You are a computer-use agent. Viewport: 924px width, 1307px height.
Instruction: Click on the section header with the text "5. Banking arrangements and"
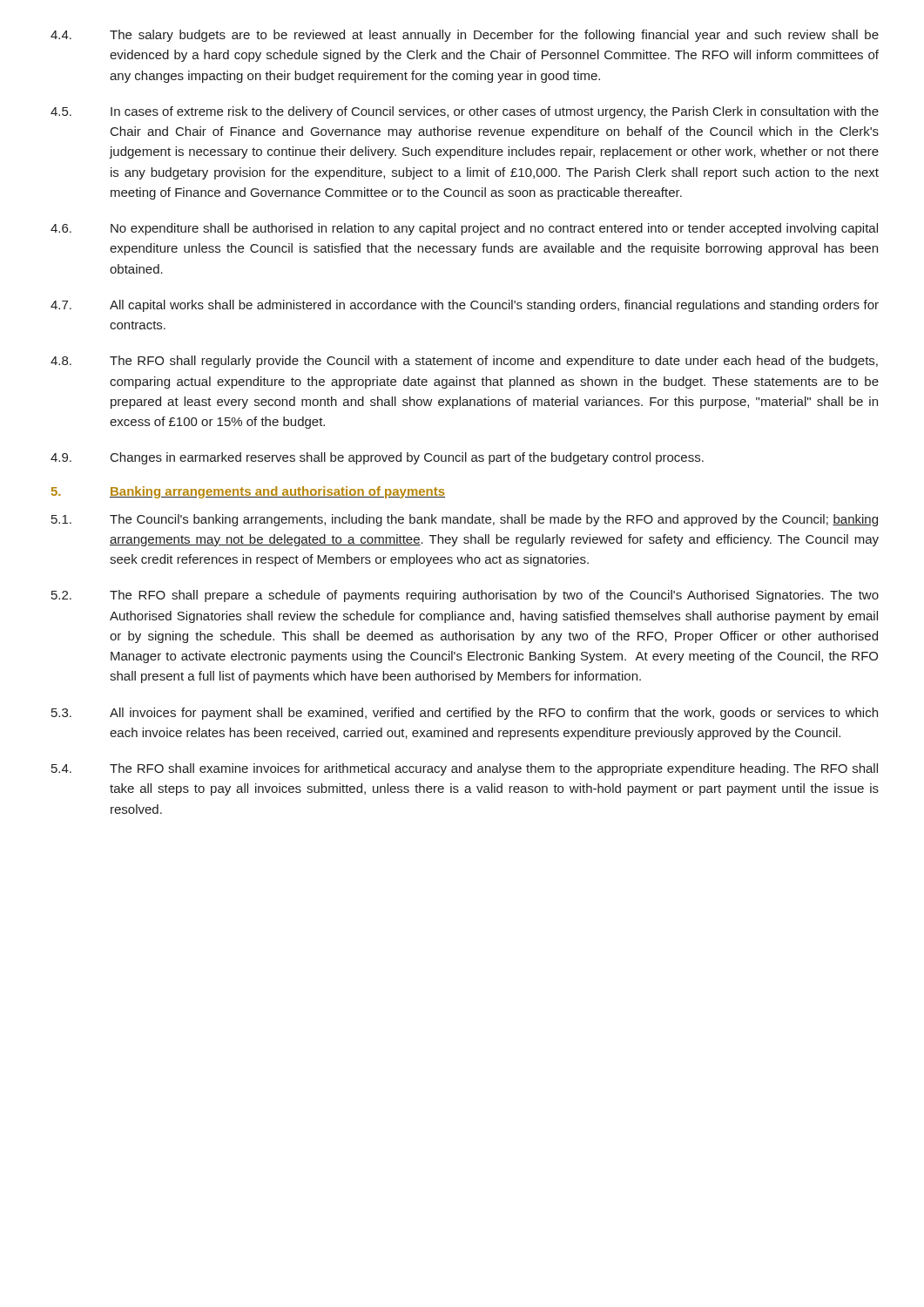coord(248,491)
